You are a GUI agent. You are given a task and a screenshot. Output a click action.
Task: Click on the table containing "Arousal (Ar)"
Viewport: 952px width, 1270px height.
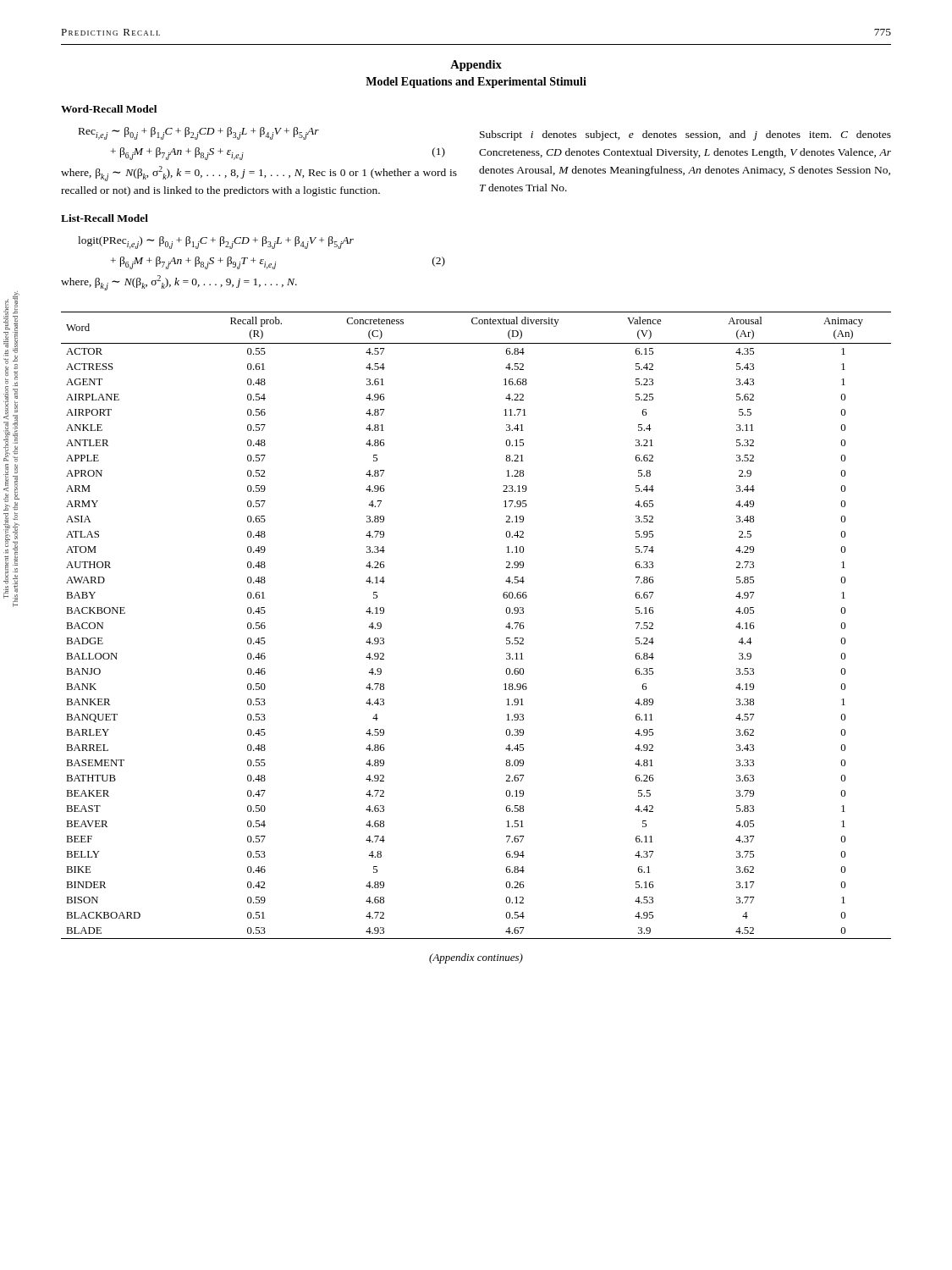click(476, 625)
